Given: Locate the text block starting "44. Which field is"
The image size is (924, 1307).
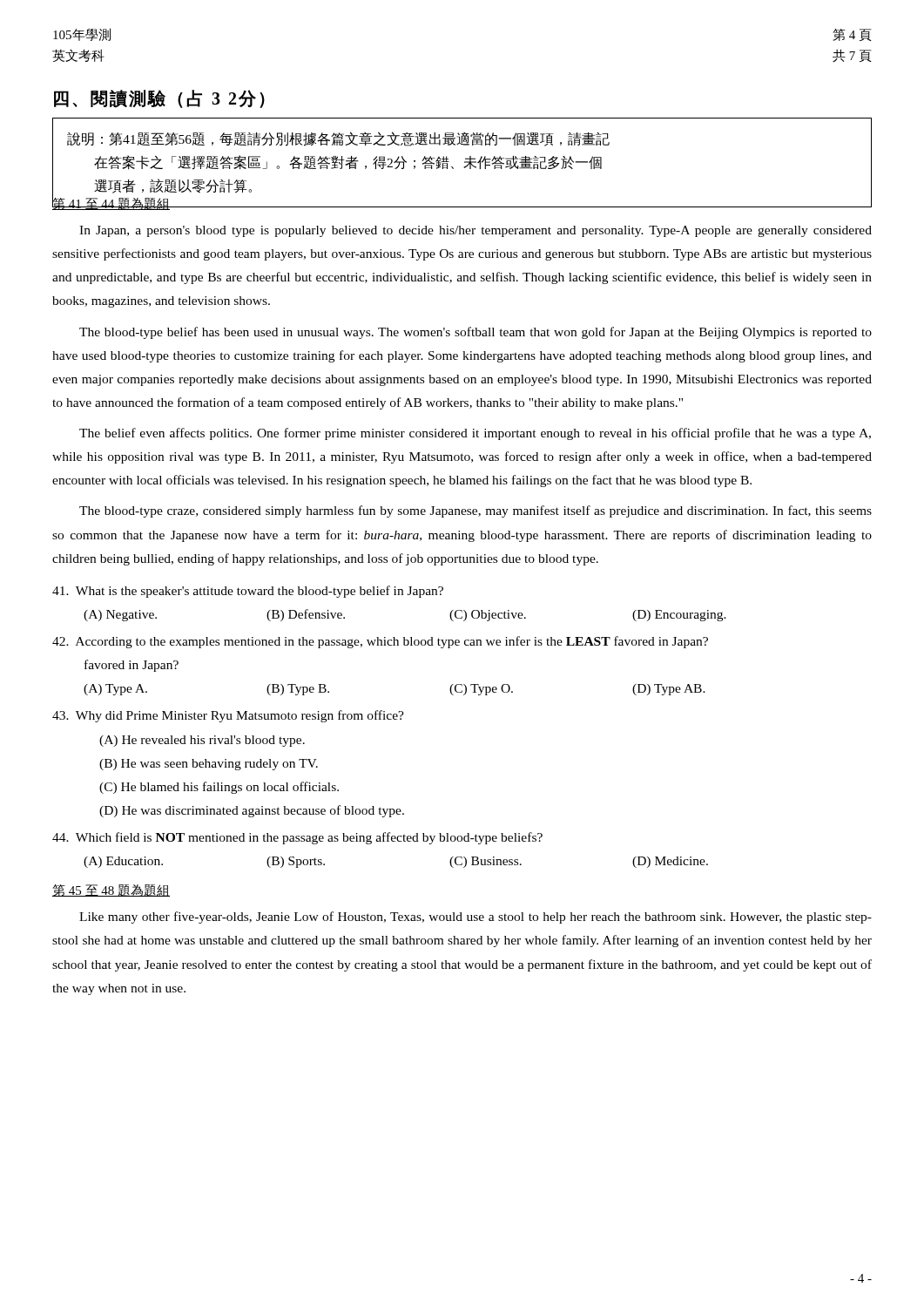Looking at the screenshot, I should click(x=462, y=851).
